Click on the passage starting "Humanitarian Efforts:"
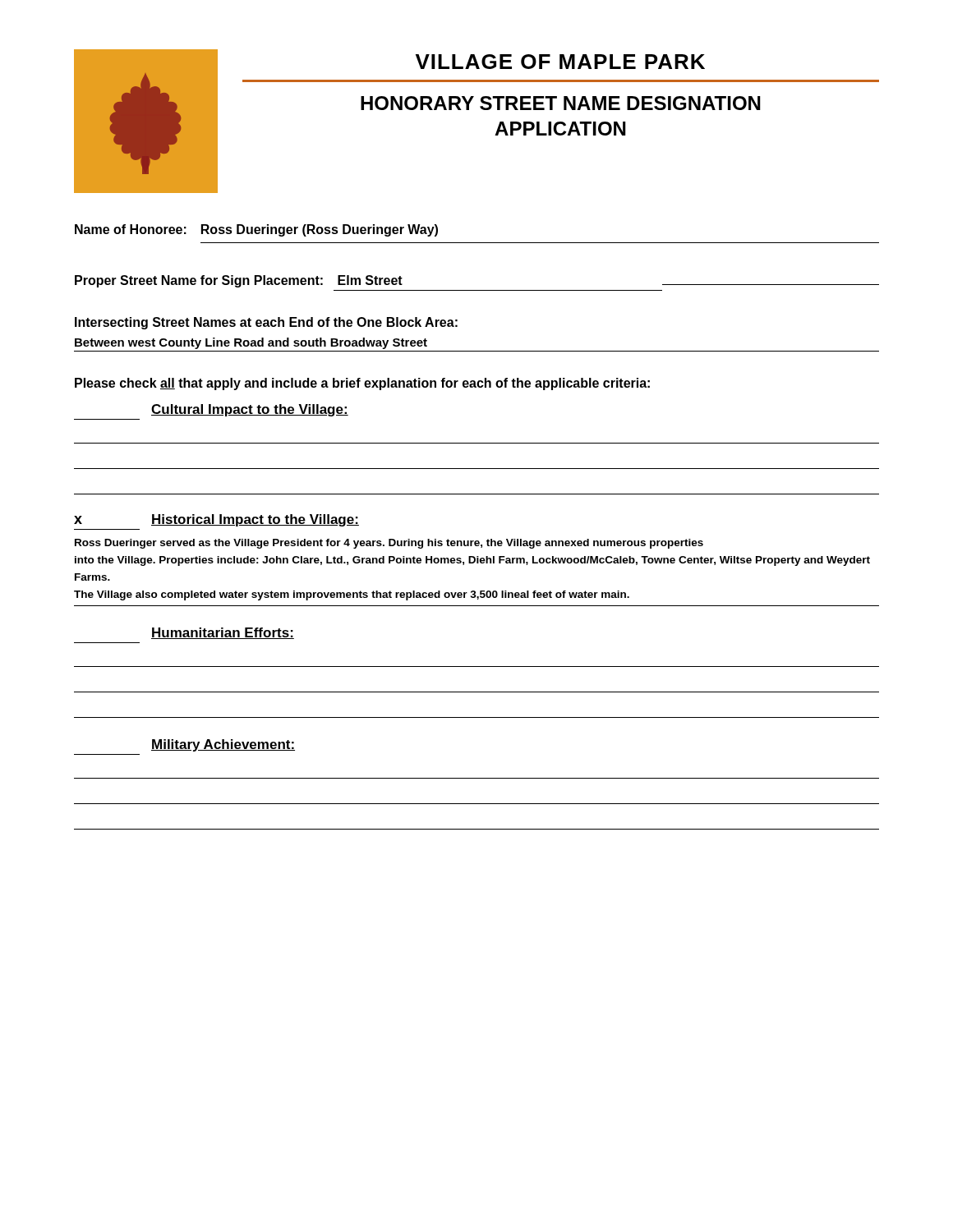The height and width of the screenshot is (1232, 953). point(476,671)
